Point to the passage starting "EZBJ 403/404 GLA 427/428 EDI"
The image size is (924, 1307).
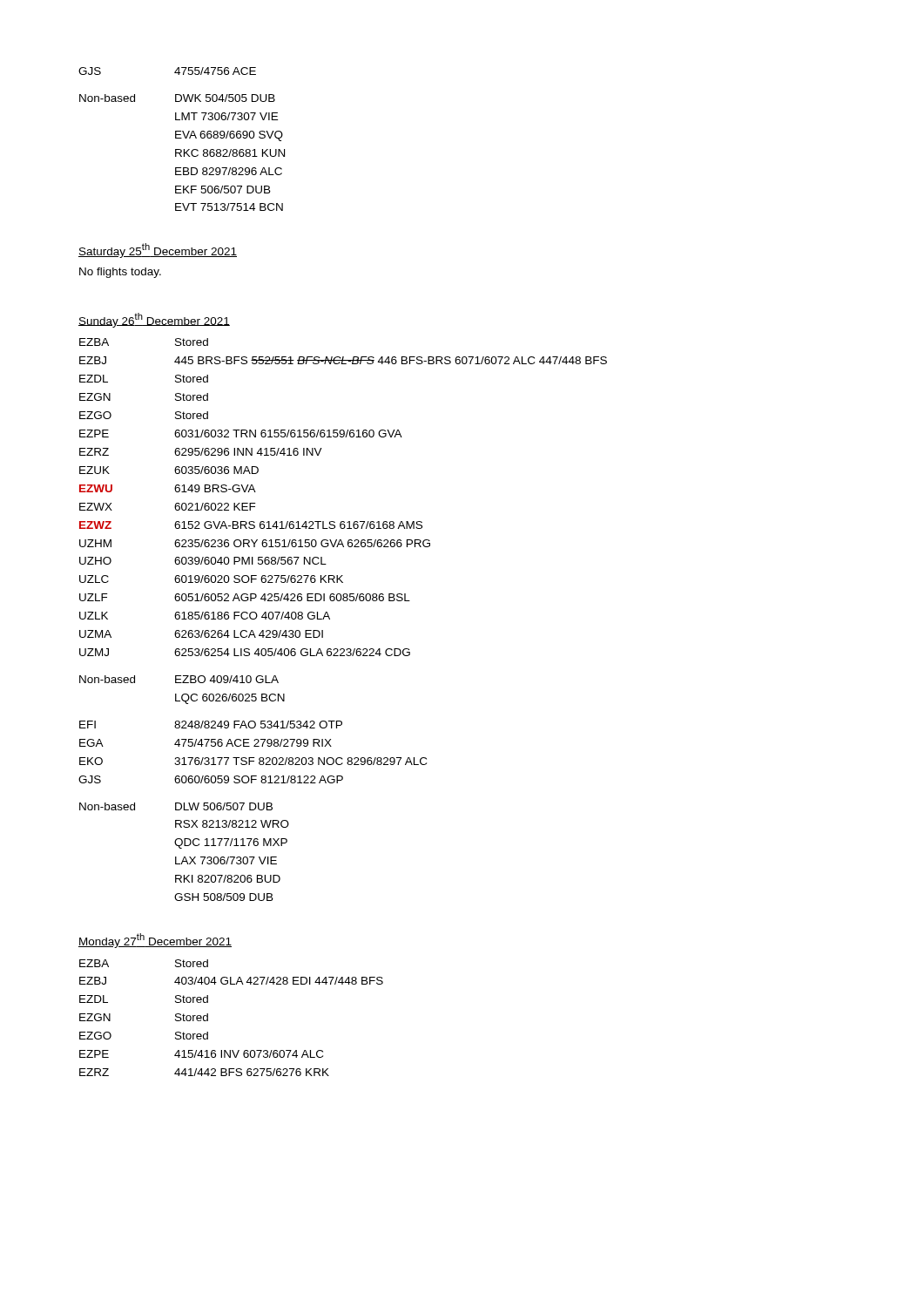pyautogui.click(x=231, y=981)
